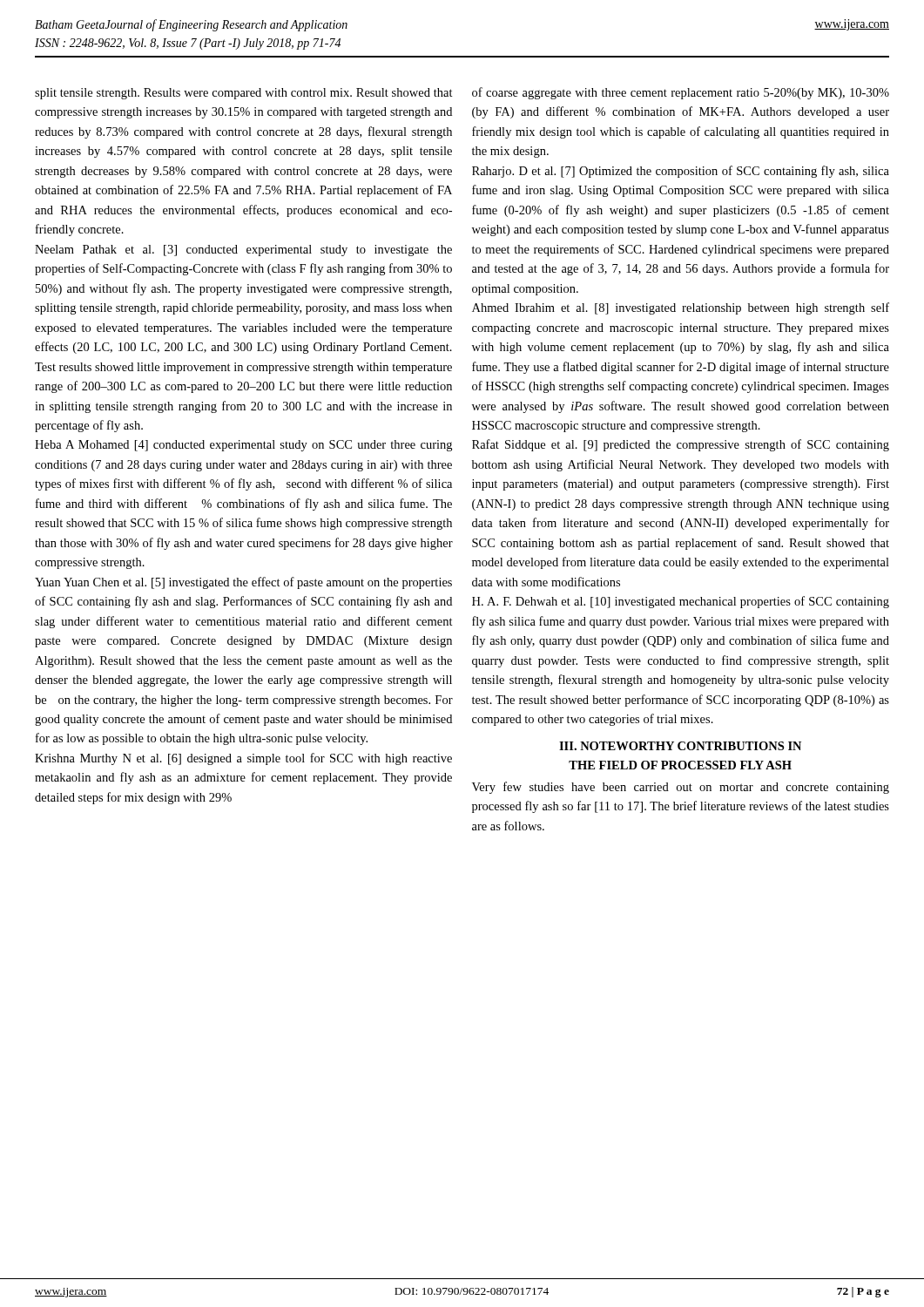924x1307 pixels.
Task: Find the text block that reads "Yuan Yuan Chen et al. [5]"
Action: click(x=244, y=660)
